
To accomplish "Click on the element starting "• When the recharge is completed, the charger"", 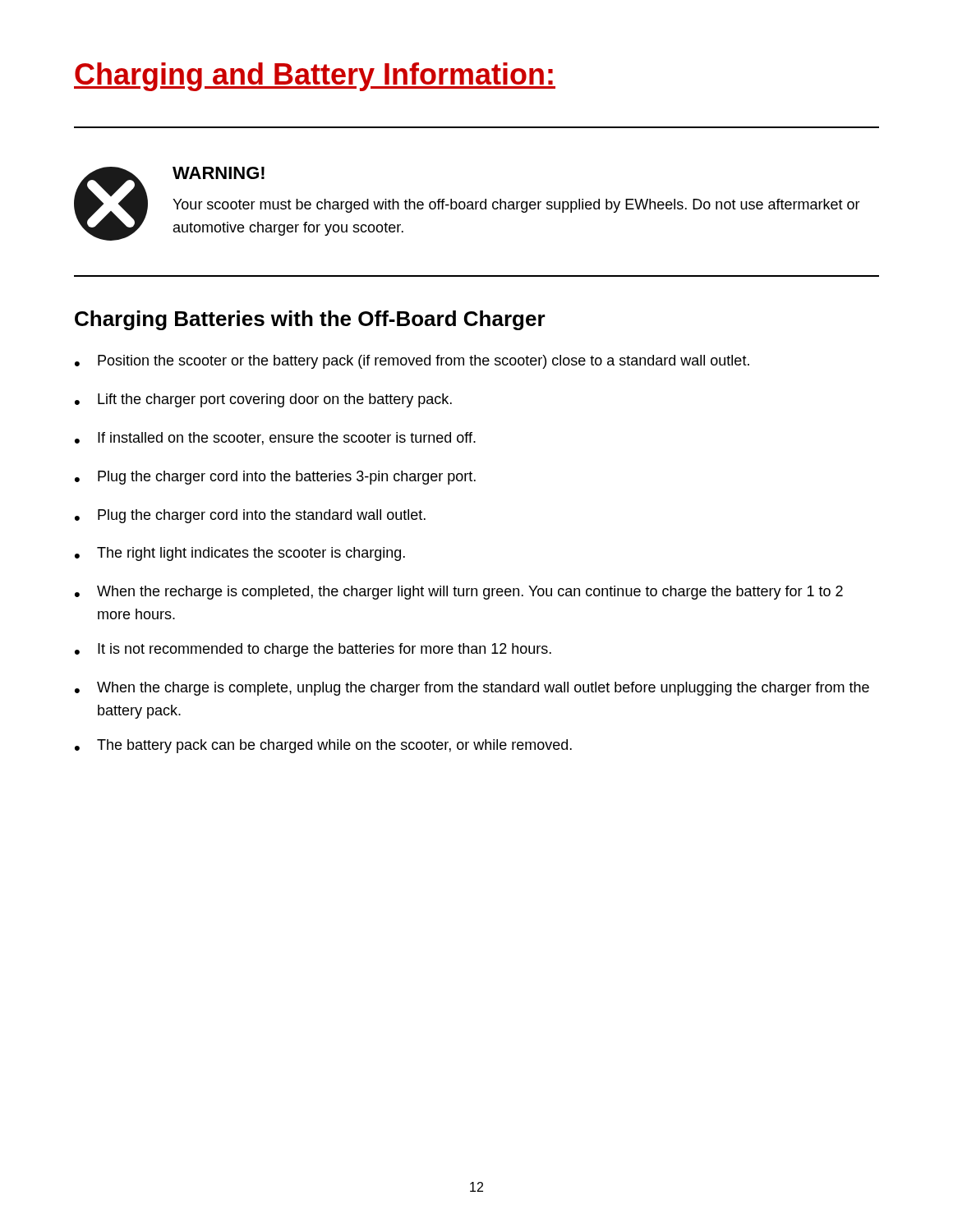I will click(x=476, y=604).
